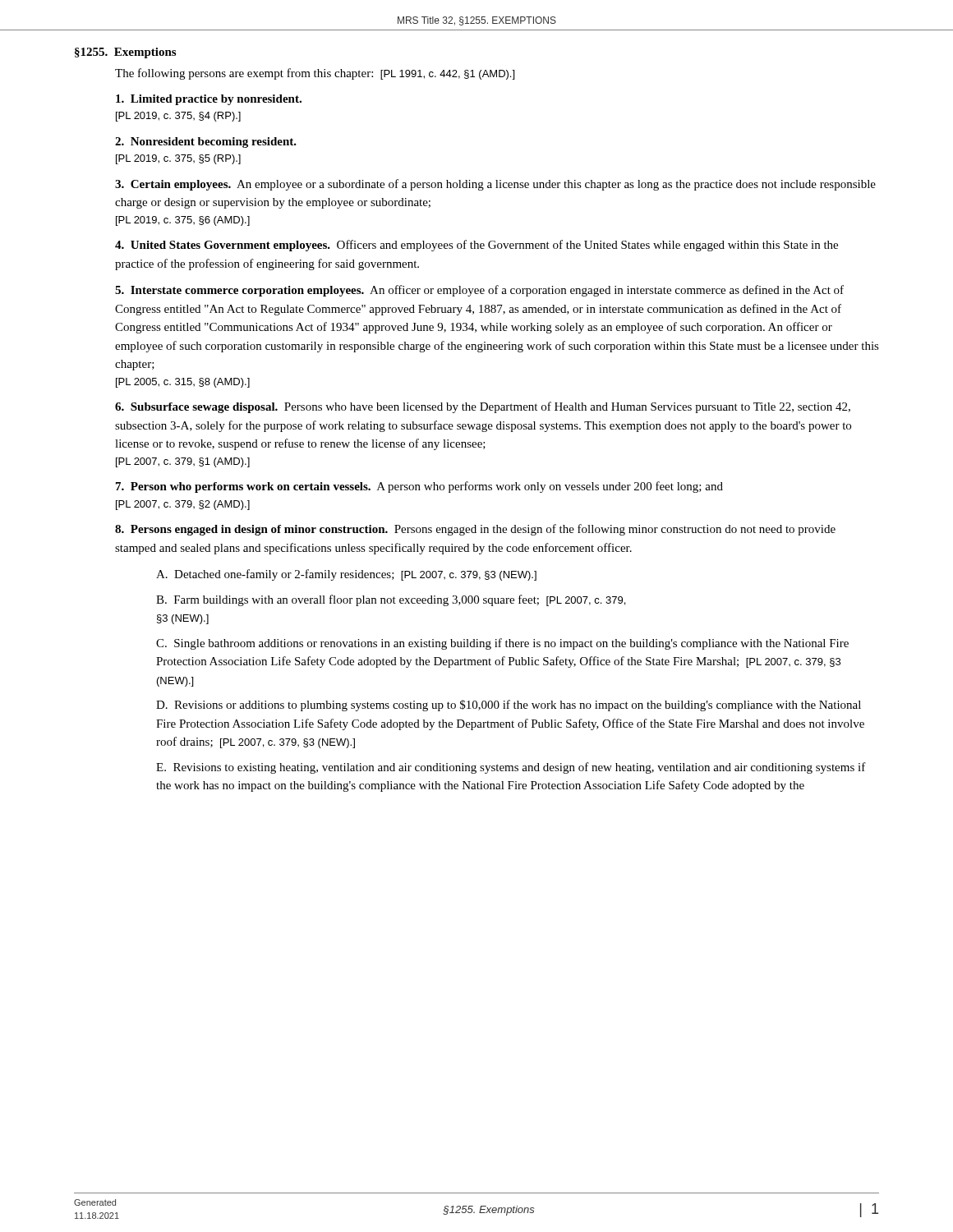
Task: Where is the passage that starts "B. Farm buildings with an"?
Action: (x=391, y=608)
